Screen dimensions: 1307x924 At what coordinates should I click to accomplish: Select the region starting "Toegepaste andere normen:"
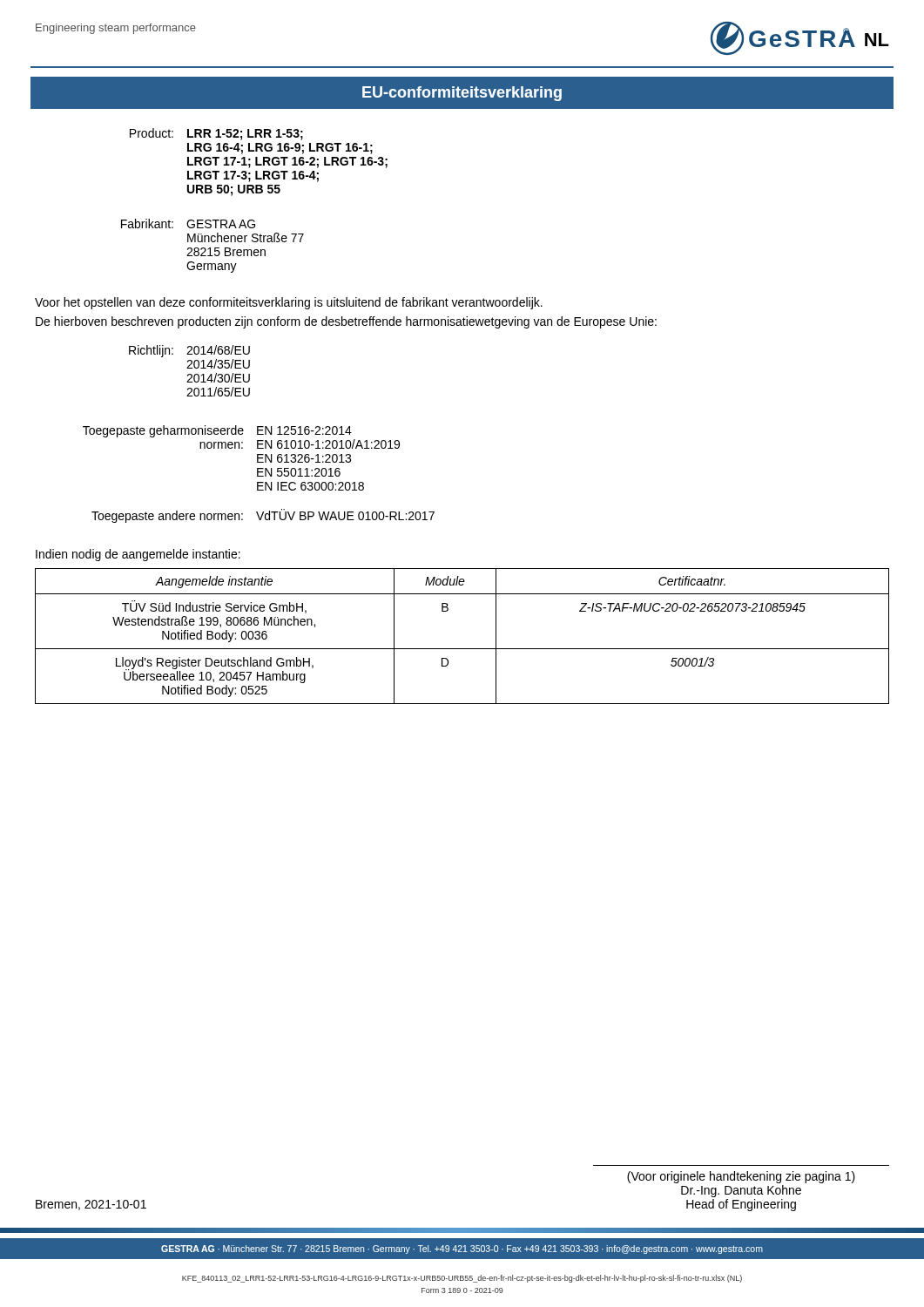pyautogui.click(x=235, y=516)
